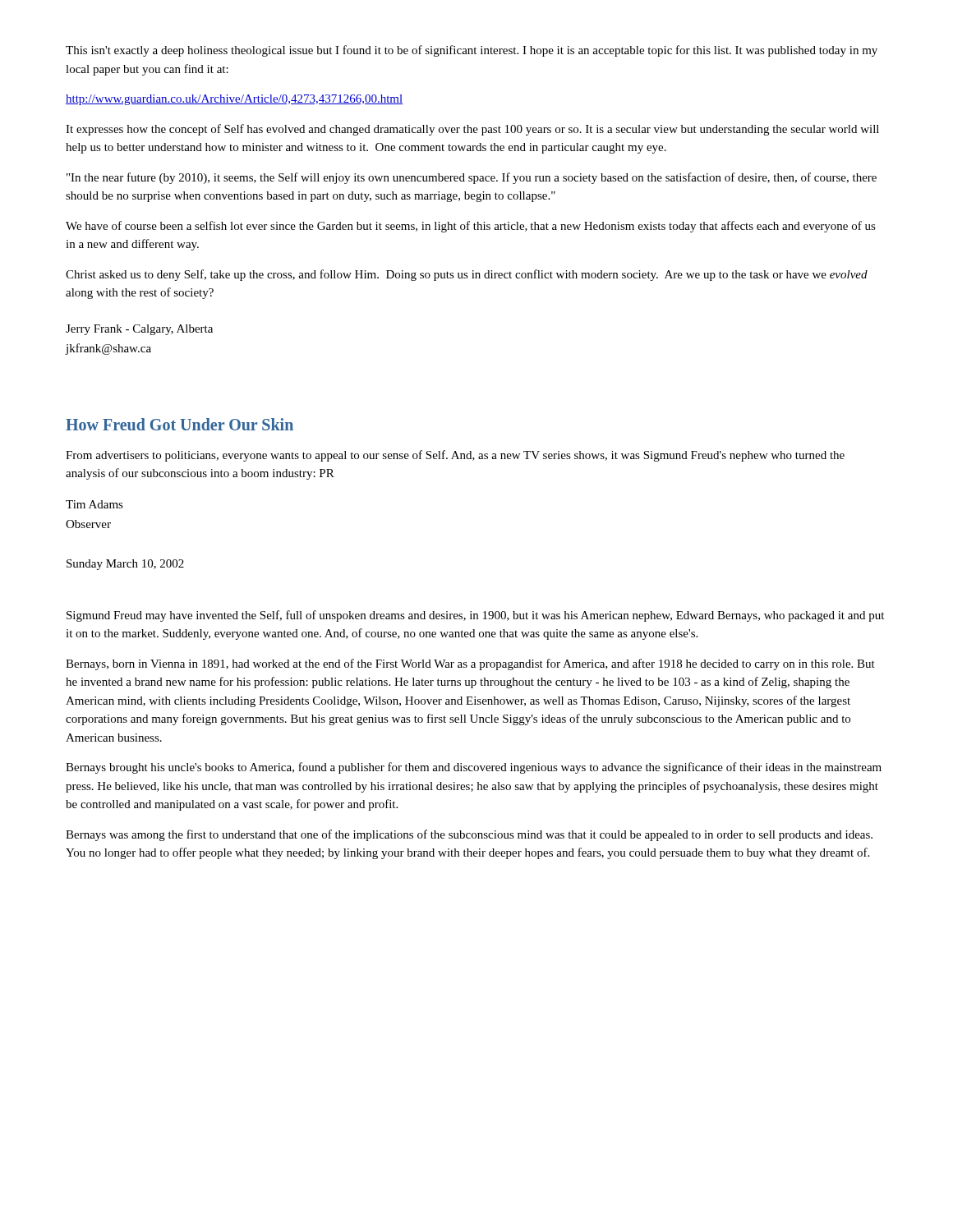The height and width of the screenshot is (1232, 953).
Task: Click the passage that begins "Christ asked us"
Action: [466, 283]
